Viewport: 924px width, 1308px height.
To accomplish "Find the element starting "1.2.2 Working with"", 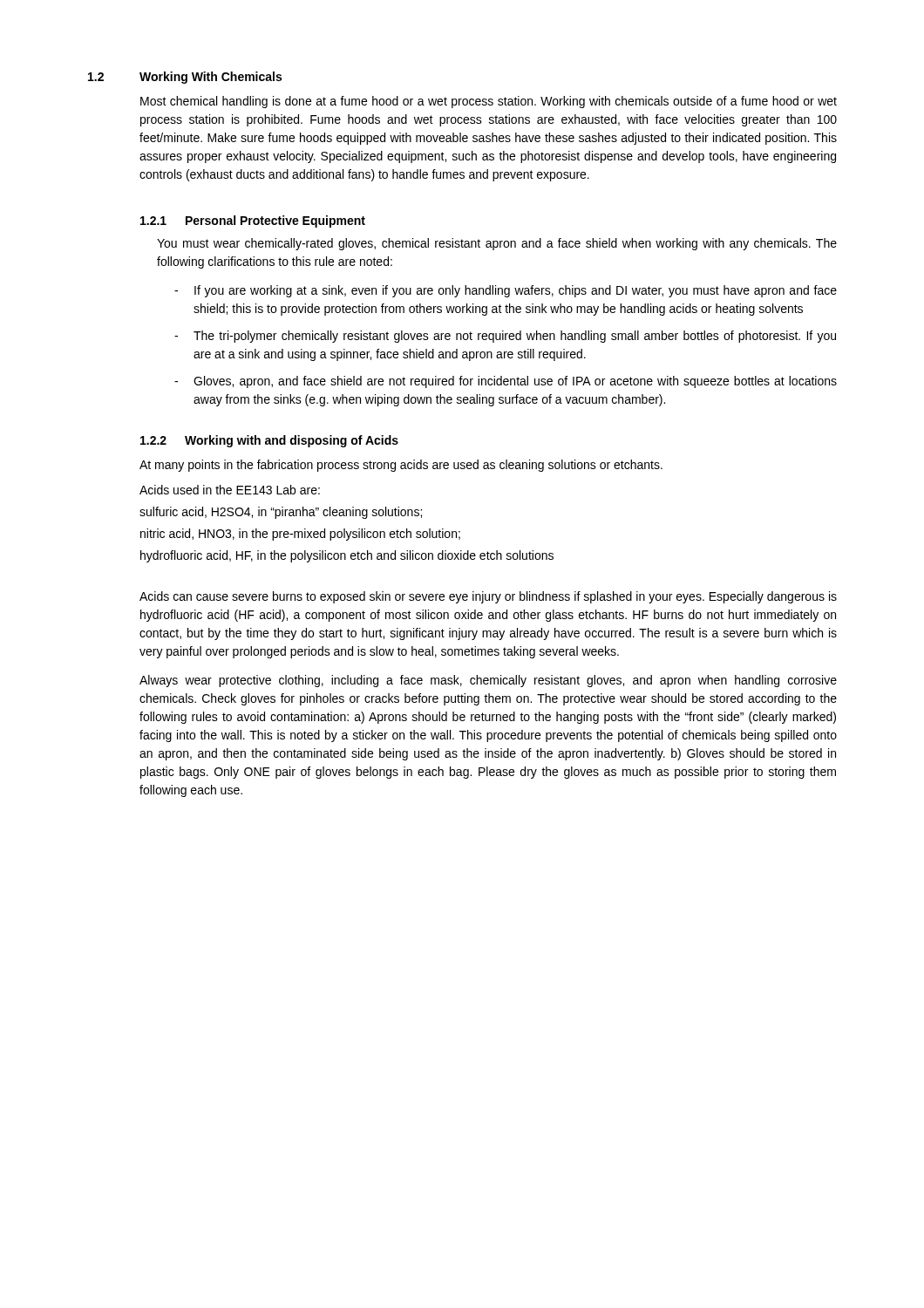I will [x=269, y=440].
